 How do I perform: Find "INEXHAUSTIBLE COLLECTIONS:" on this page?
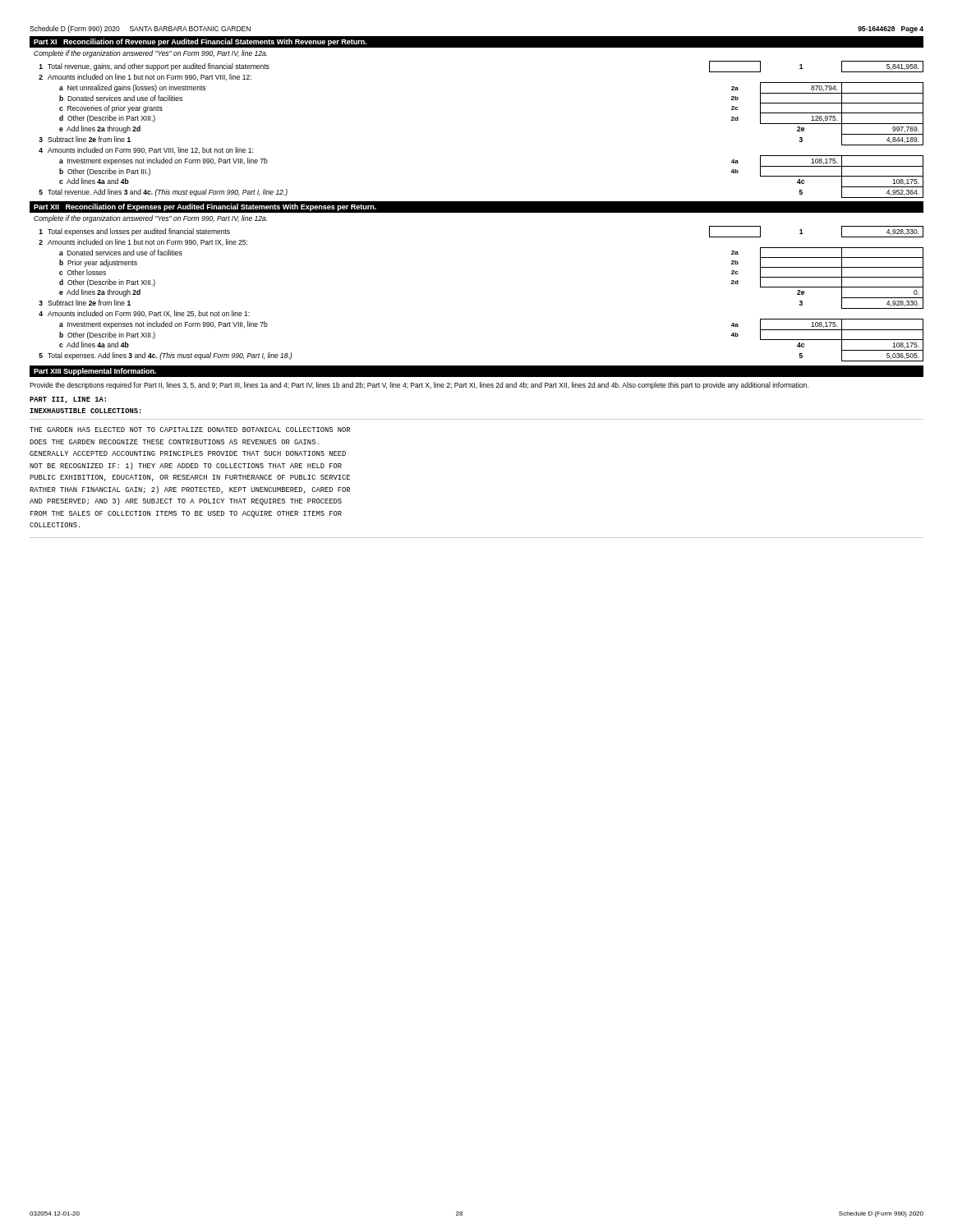click(86, 411)
